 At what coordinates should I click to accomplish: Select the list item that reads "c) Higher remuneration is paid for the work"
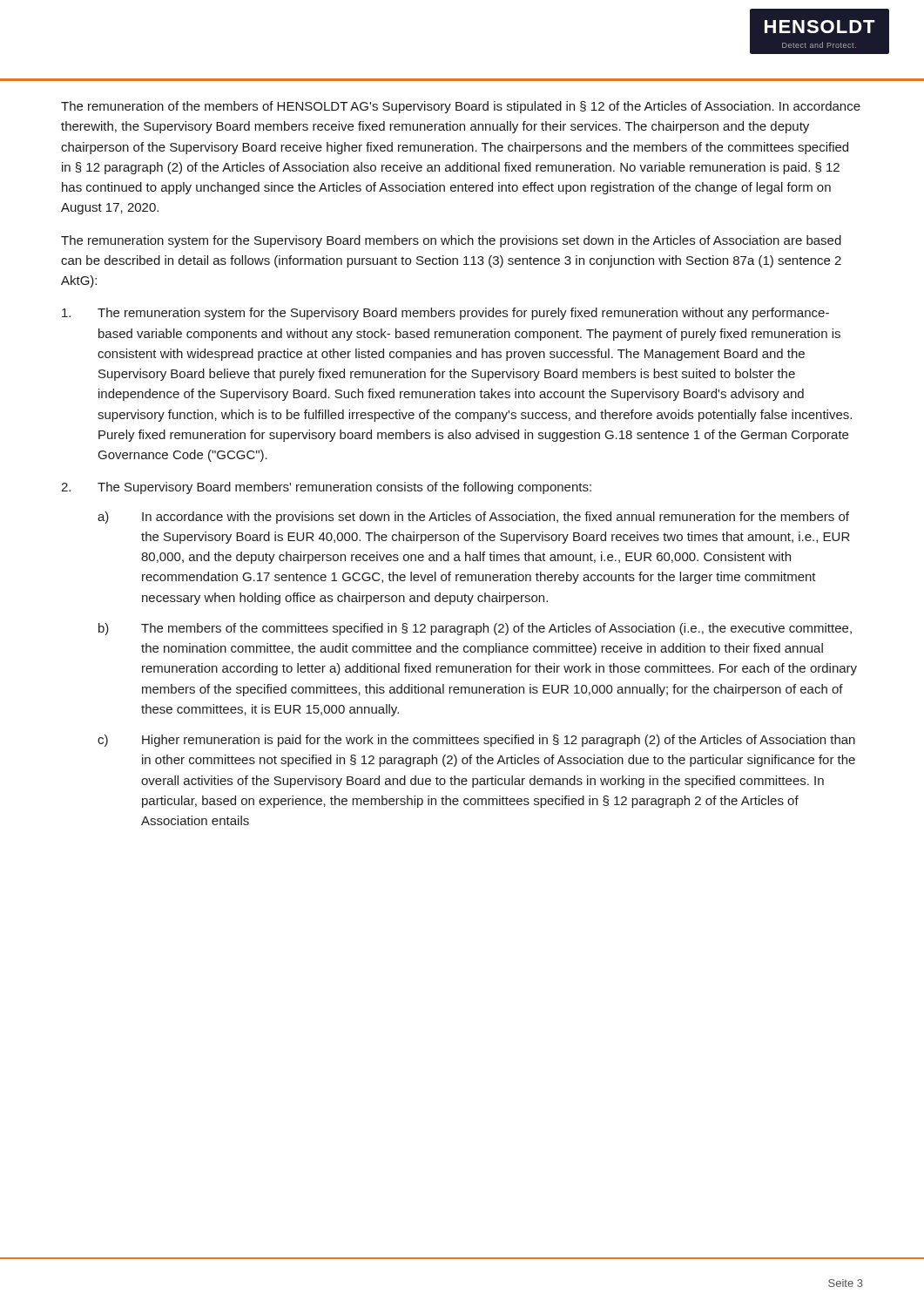tap(480, 780)
